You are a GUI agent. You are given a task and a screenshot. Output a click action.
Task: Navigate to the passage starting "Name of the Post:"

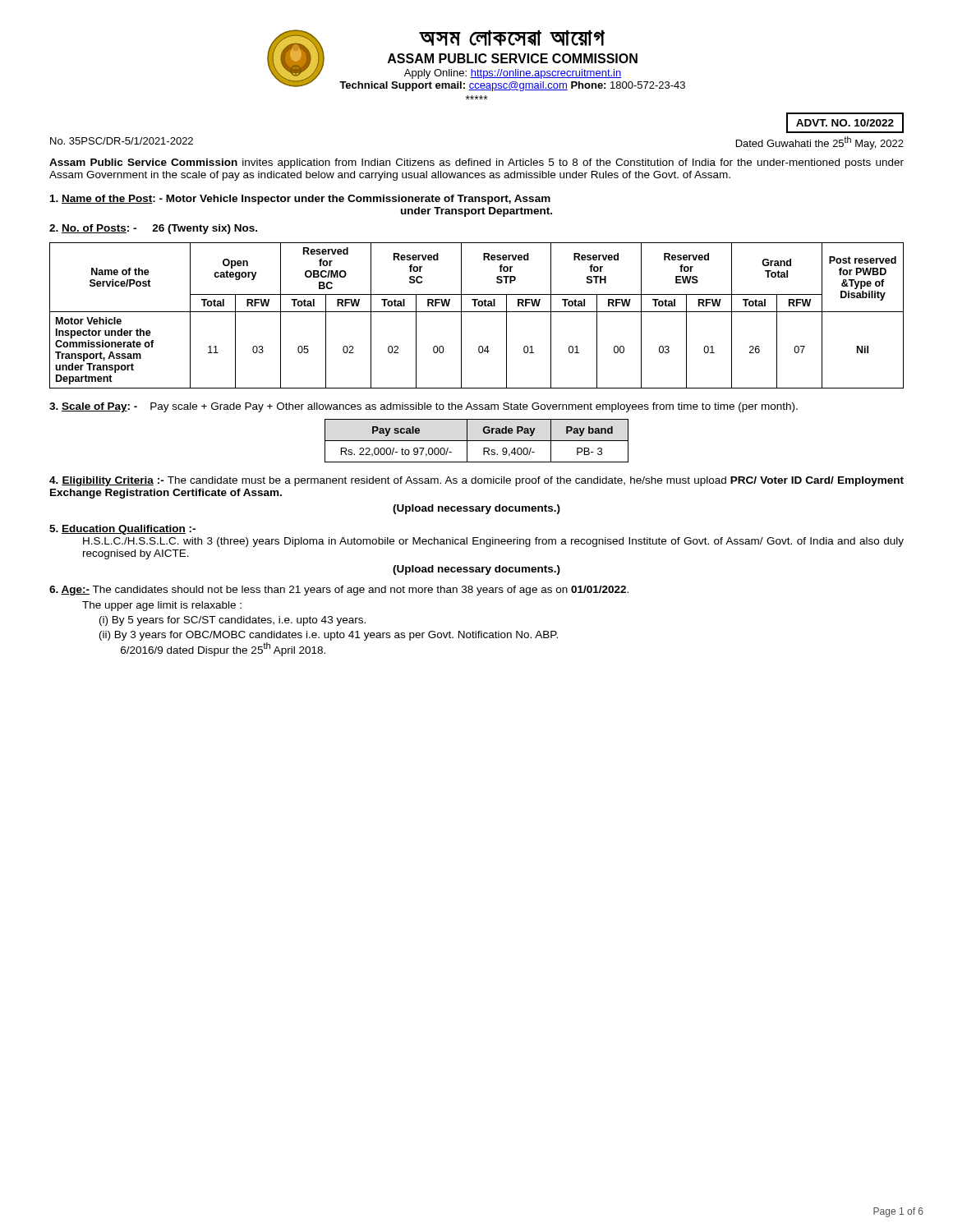click(476, 205)
